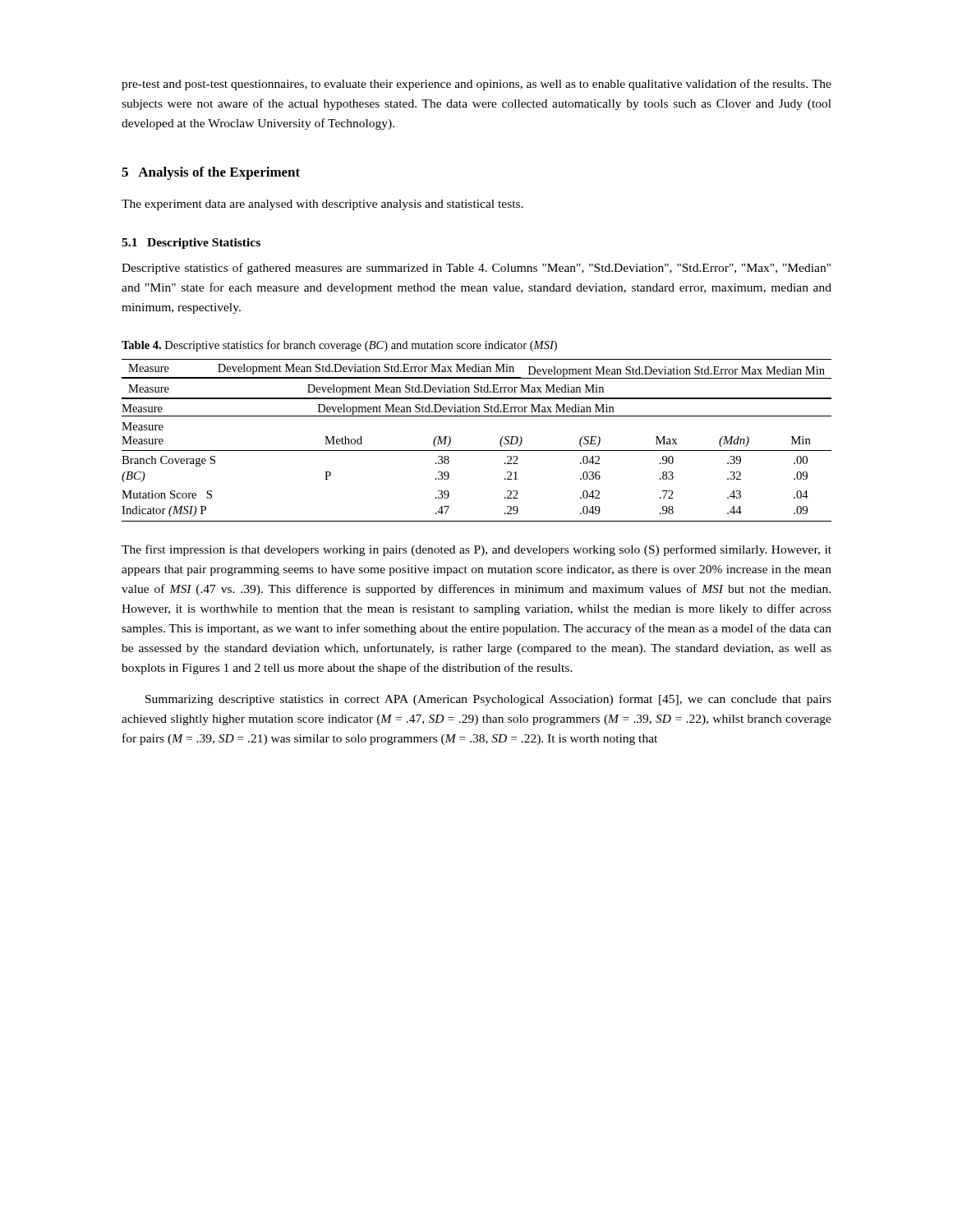Find the section header that reads "5 Analysis of the Experiment"
Image resolution: width=953 pixels, height=1232 pixels.
(211, 172)
